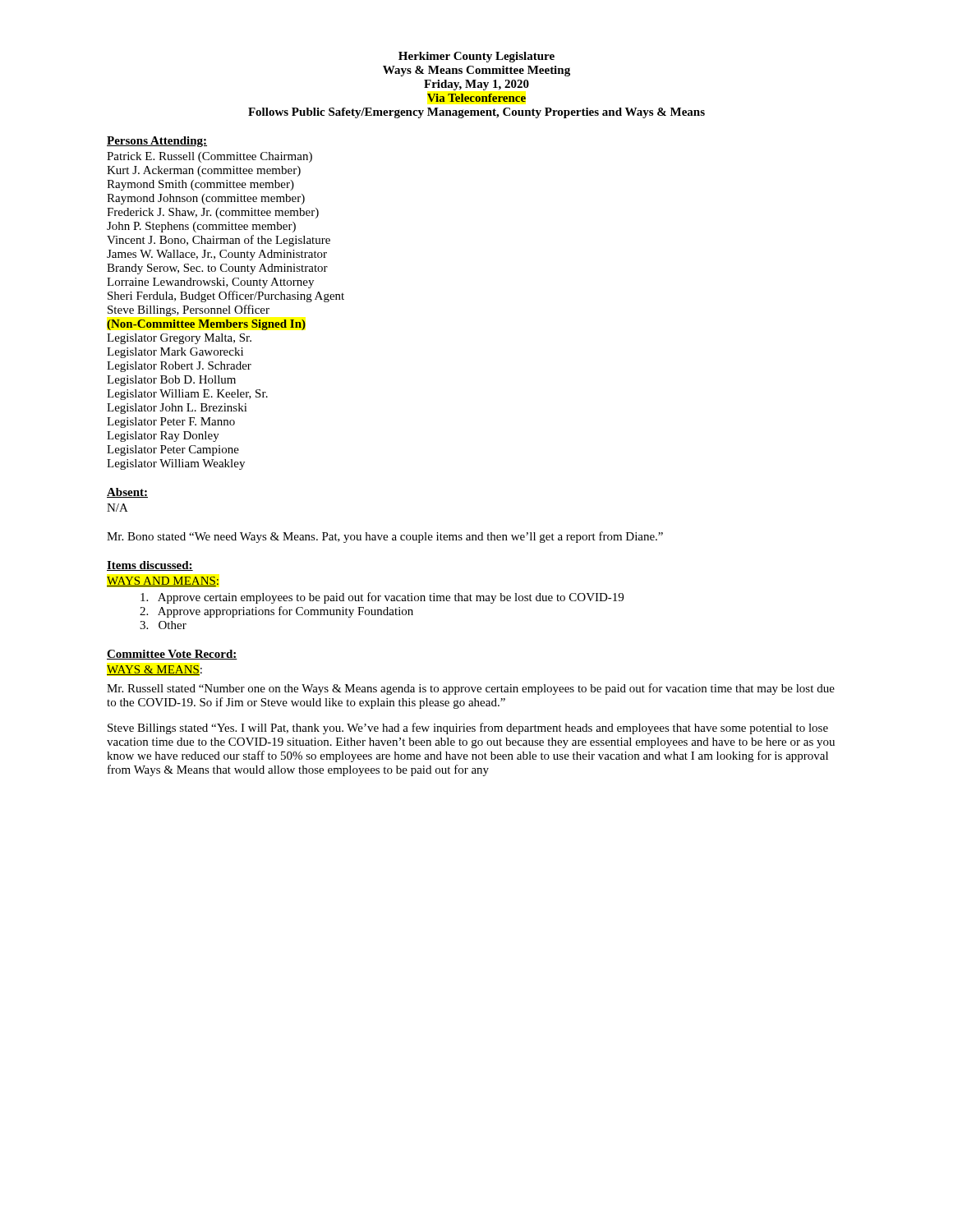This screenshot has height=1232, width=953.
Task: Navigate to the text starting "WAYS & MEANS:"
Action: click(154, 670)
